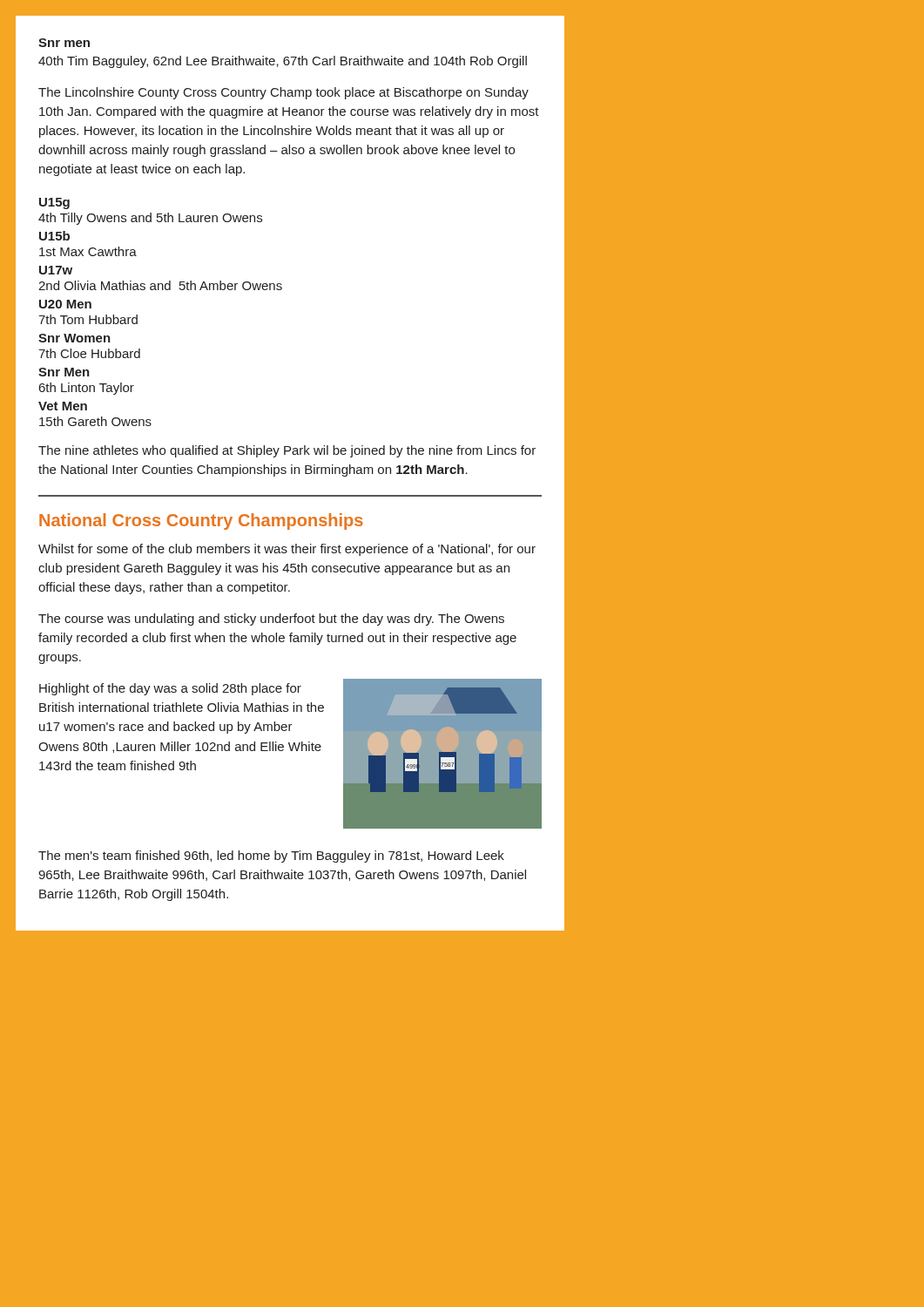This screenshot has width=924, height=1307.
Task: Select the block starting "The nine athletes"
Action: 287,460
